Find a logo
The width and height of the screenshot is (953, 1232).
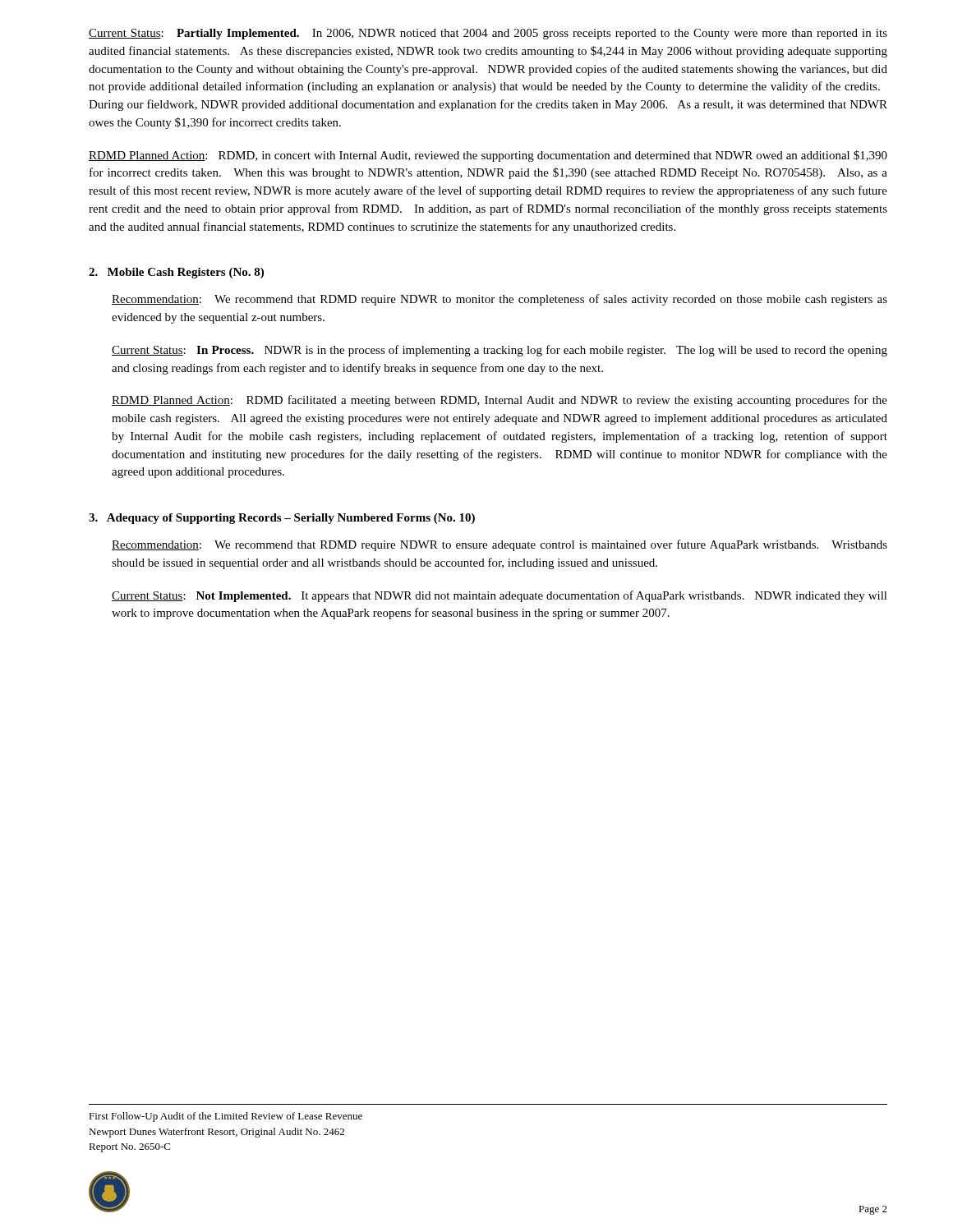tap(109, 1193)
